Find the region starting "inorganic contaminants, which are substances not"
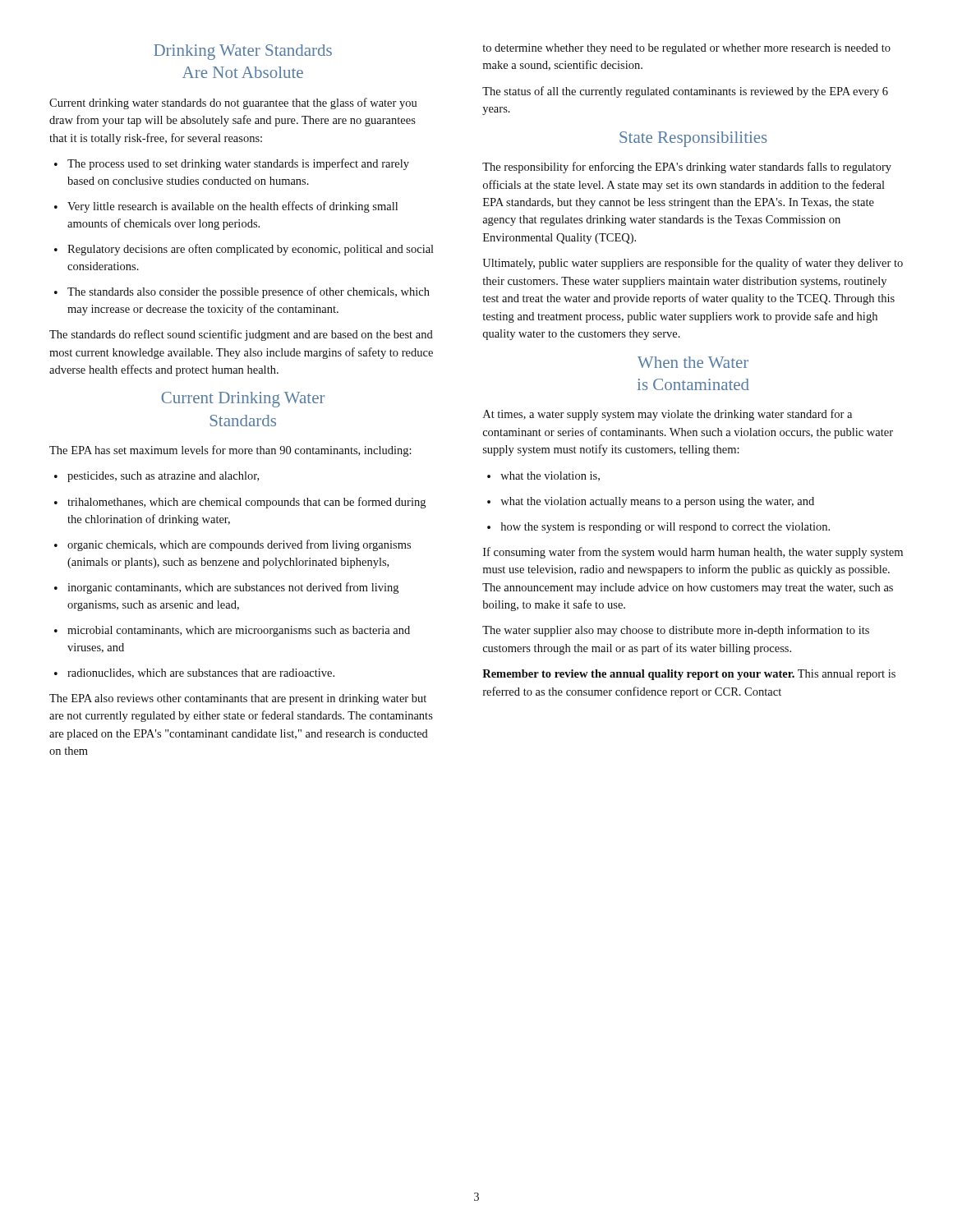 tap(243, 596)
